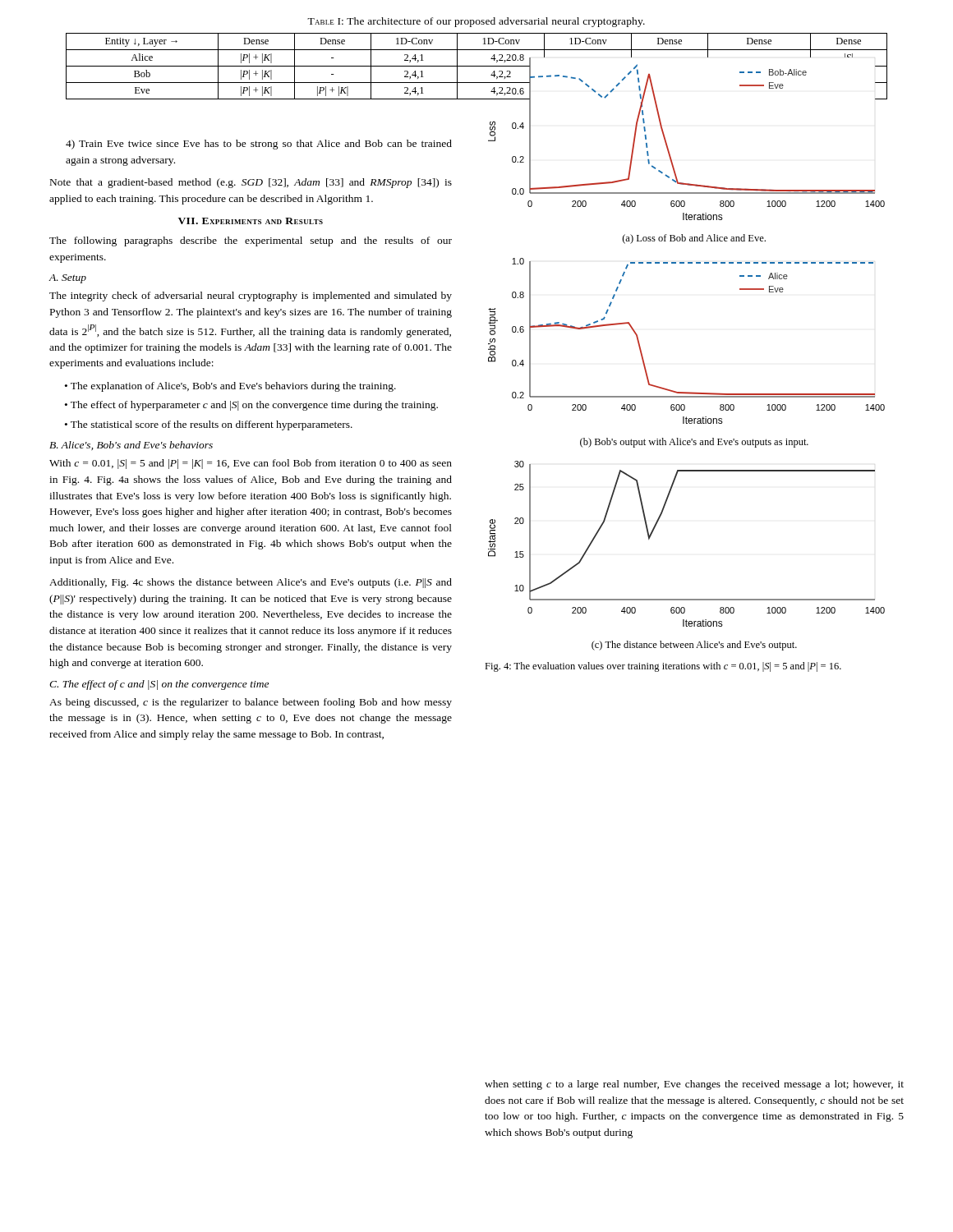Navigate to the region starting "As being discussed, c is"
The height and width of the screenshot is (1232, 953).
pyautogui.click(x=251, y=718)
